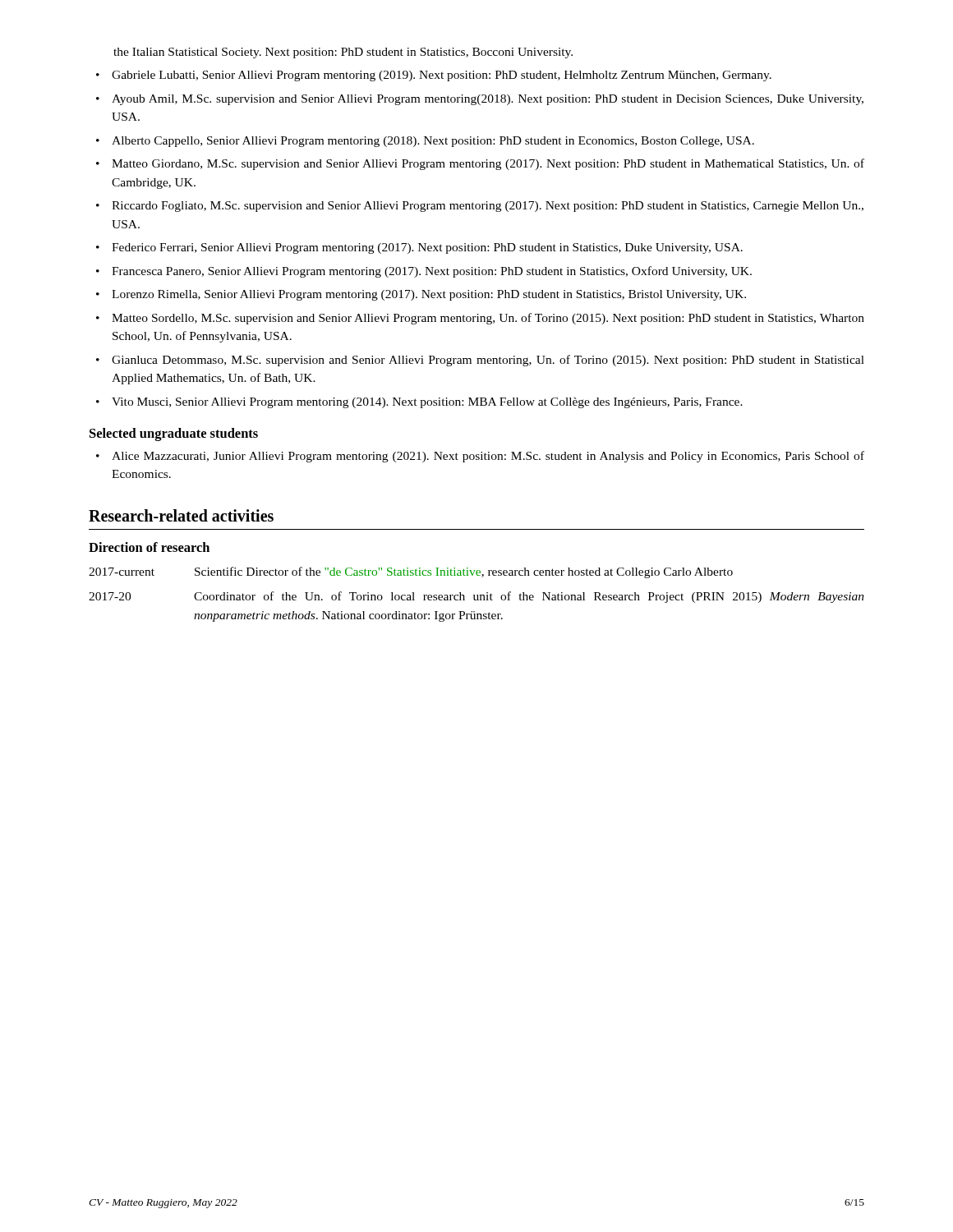
Task: Select the text block starting "Gabriele Lubatti, Senior Allievi"
Action: (476, 75)
